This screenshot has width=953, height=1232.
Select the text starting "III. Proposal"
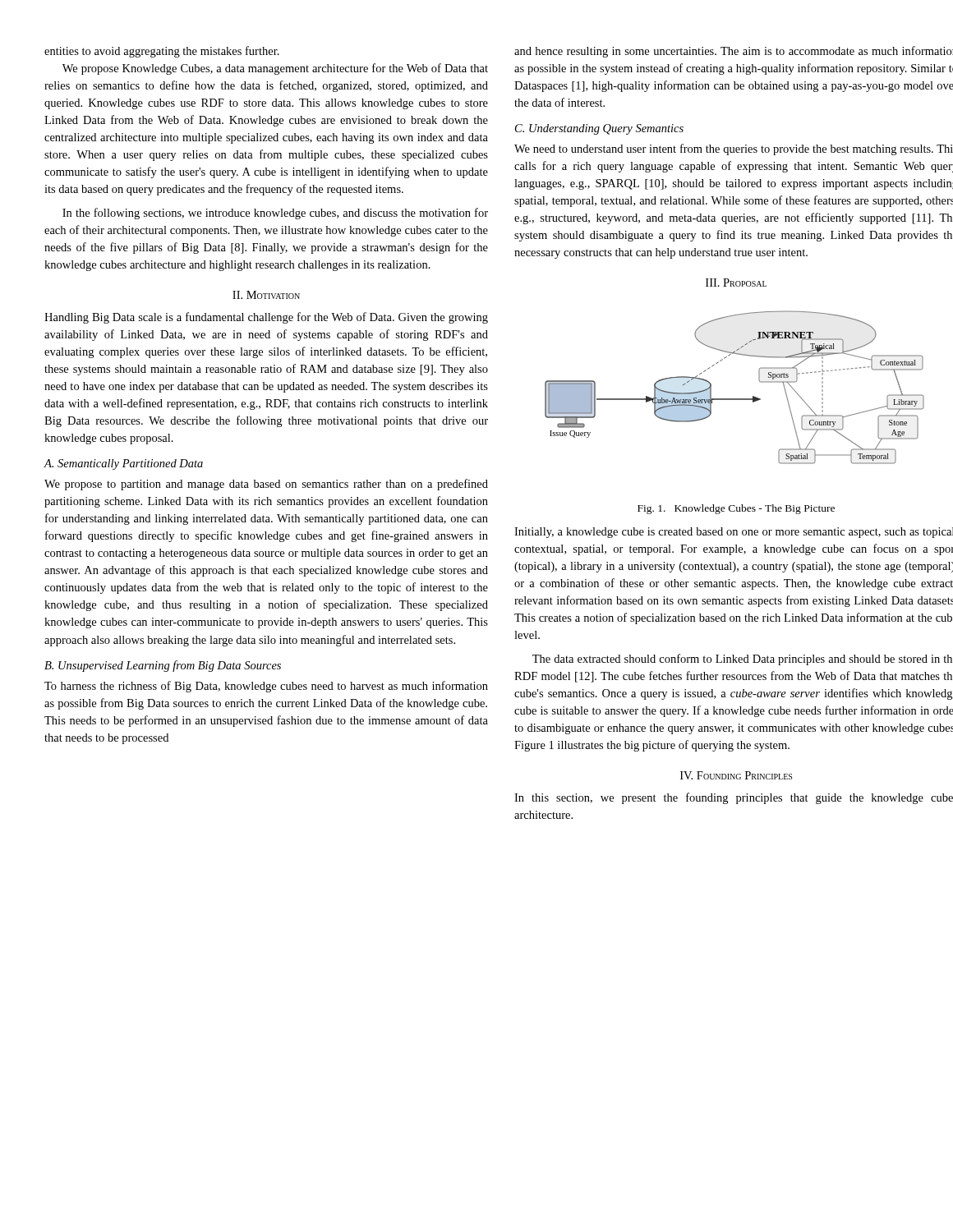pyautogui.click(x=736, y=283)
